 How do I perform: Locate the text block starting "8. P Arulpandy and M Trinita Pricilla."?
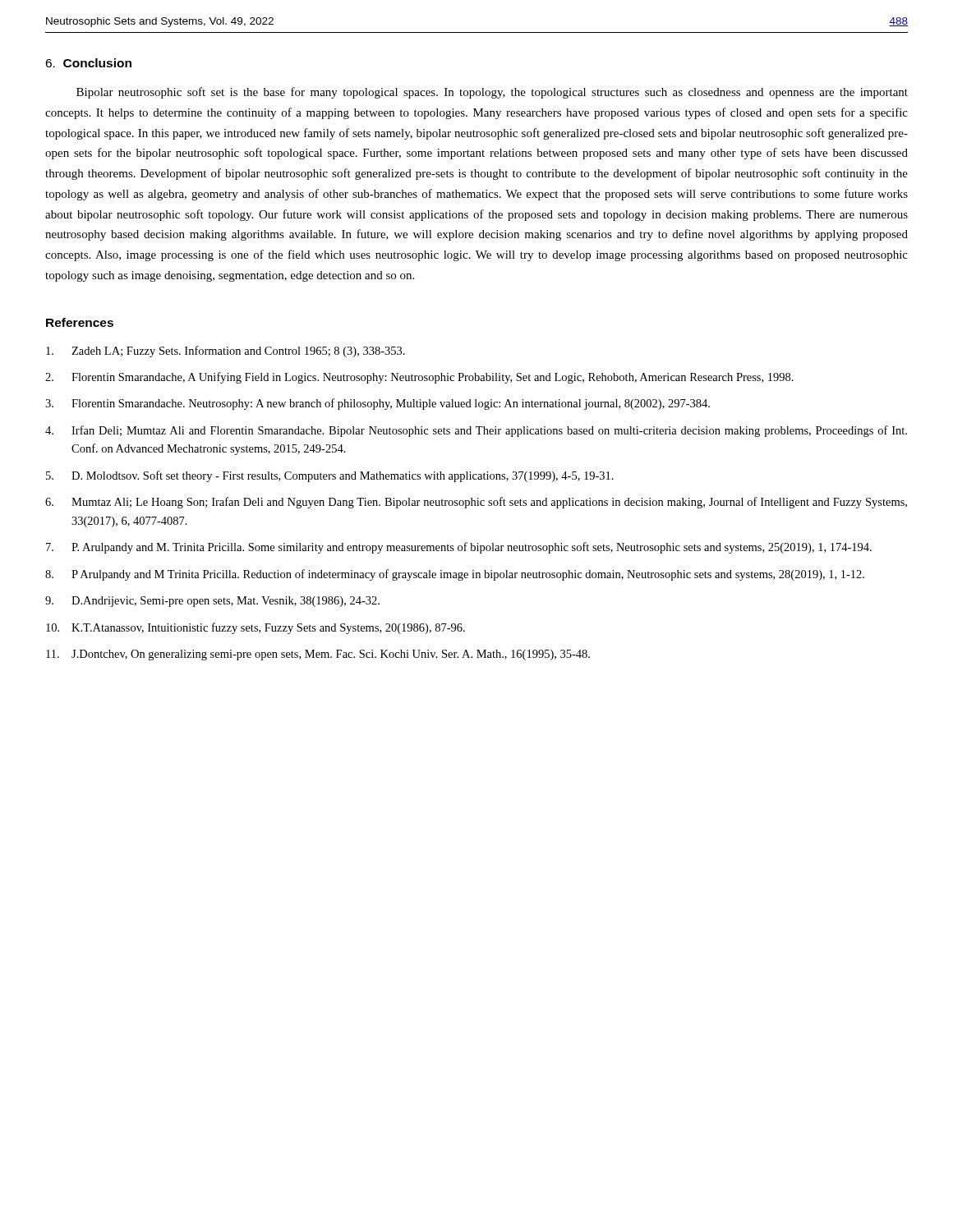pyautogui.click(x=476, y=574)
